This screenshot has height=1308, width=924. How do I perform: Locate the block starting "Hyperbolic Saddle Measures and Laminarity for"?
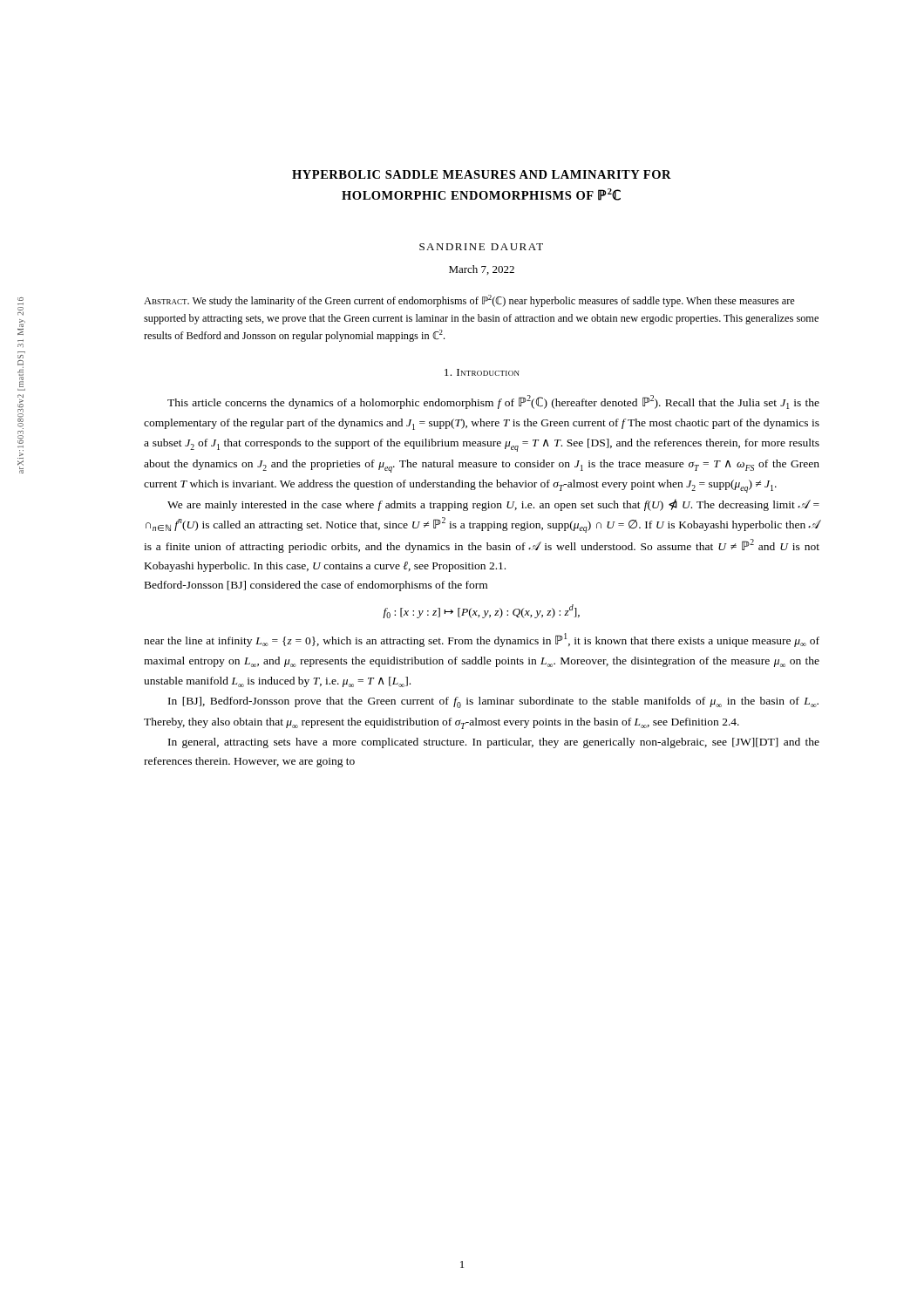point(482,185)
